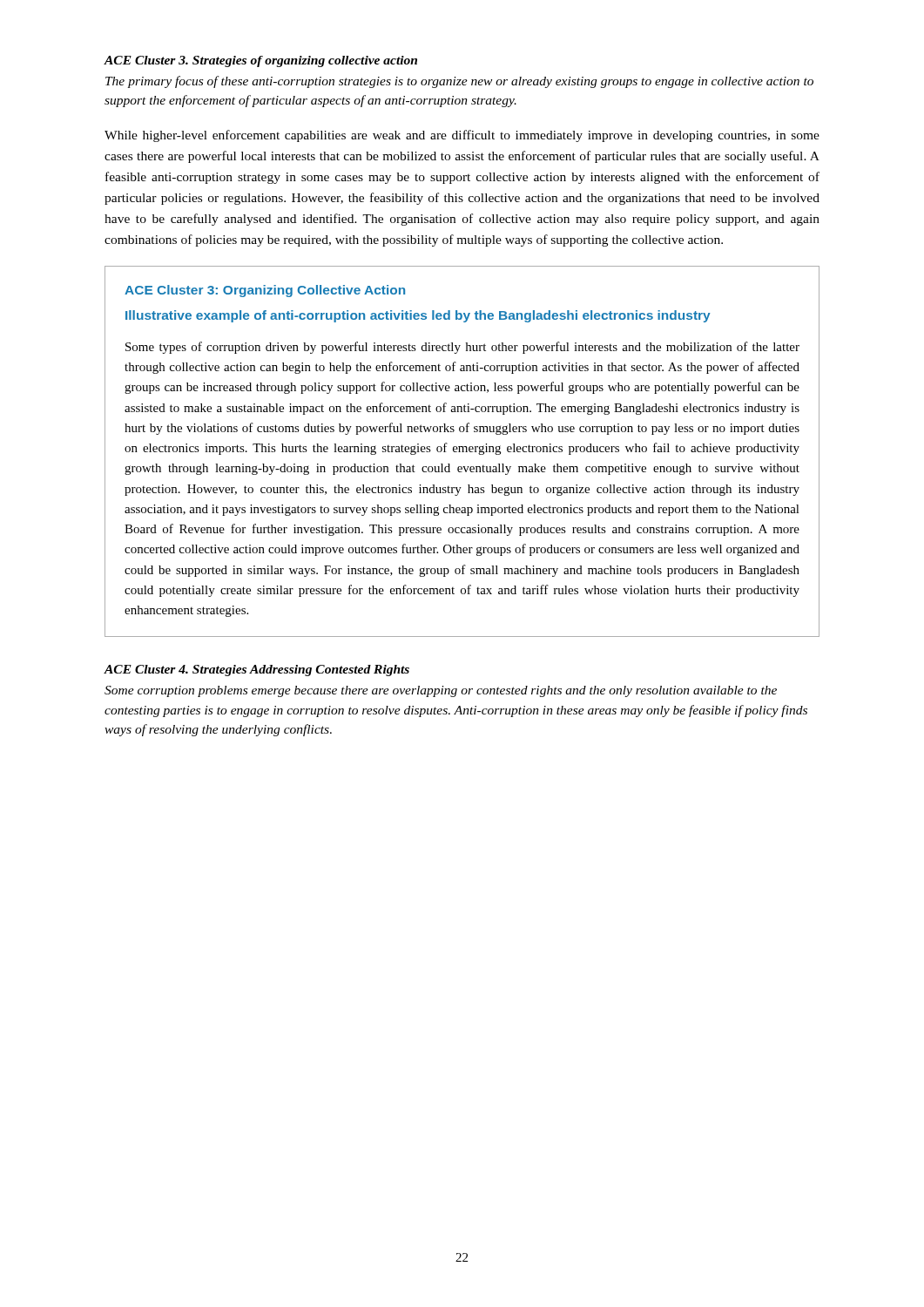Locate the section header that opens with "ACE Cluster 4."

[257, 669]
